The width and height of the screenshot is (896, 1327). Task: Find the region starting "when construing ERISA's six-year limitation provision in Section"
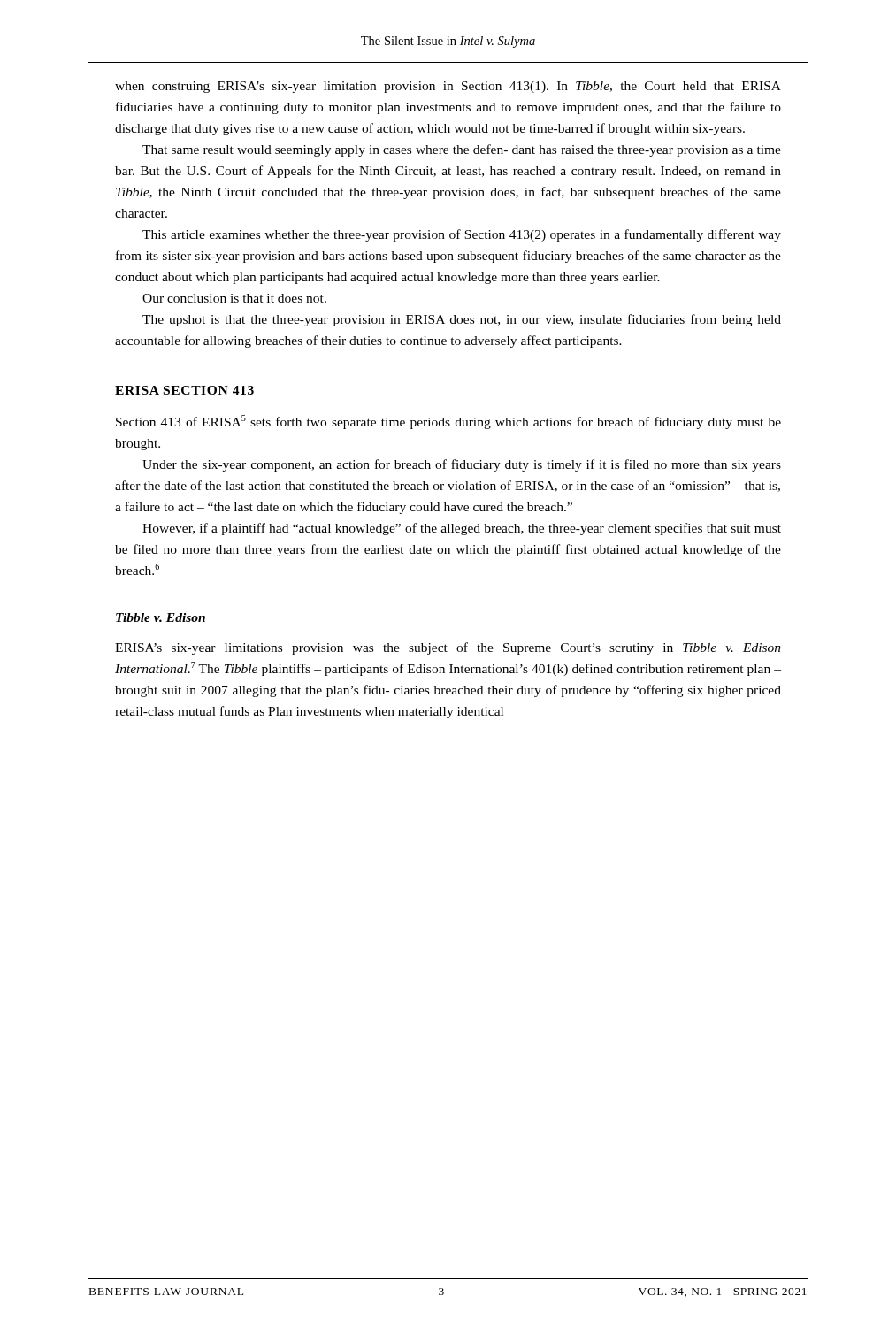click(448, 87)
